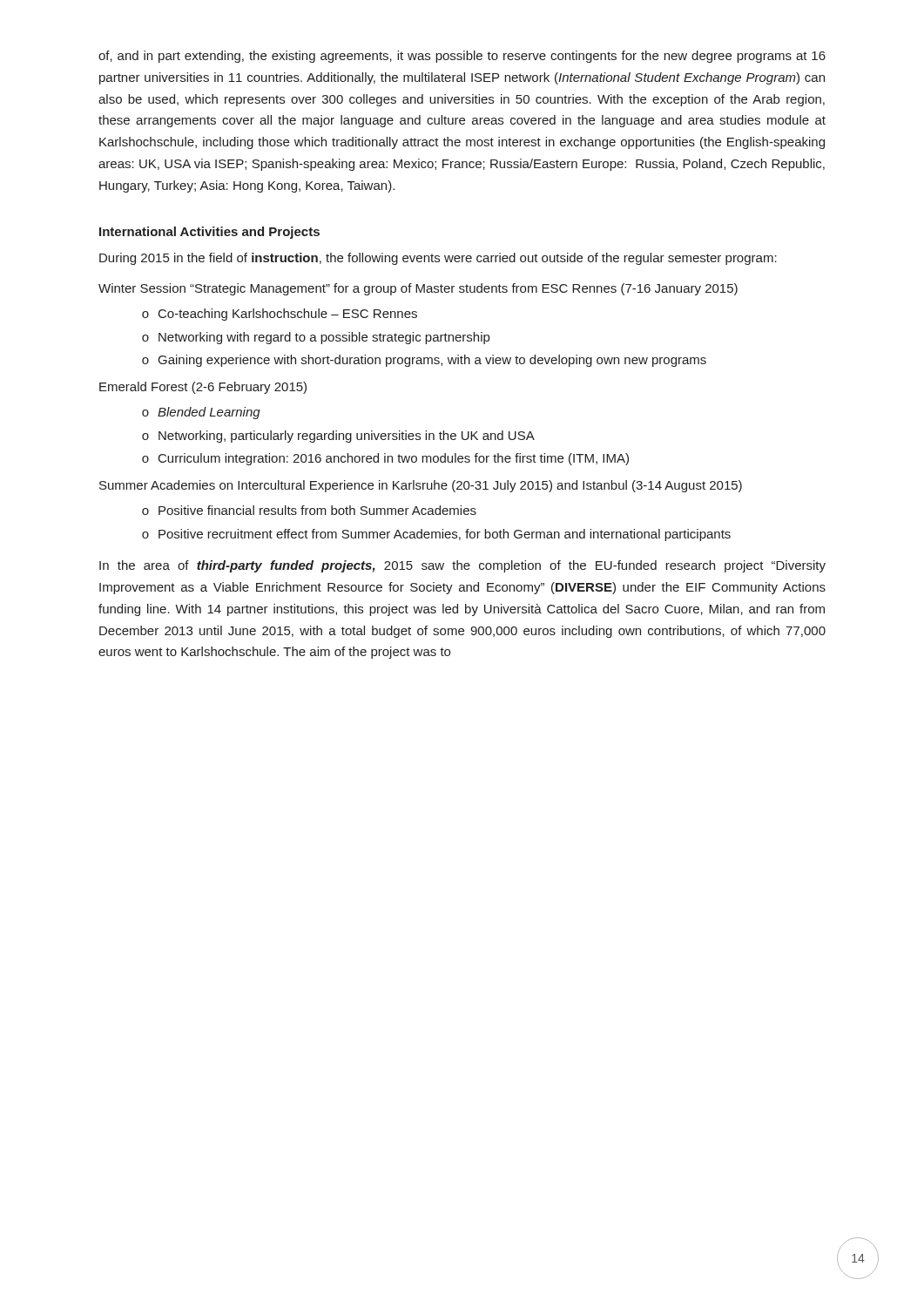Locate the passage starting "Summer Academies on"

tap(420, 485)
